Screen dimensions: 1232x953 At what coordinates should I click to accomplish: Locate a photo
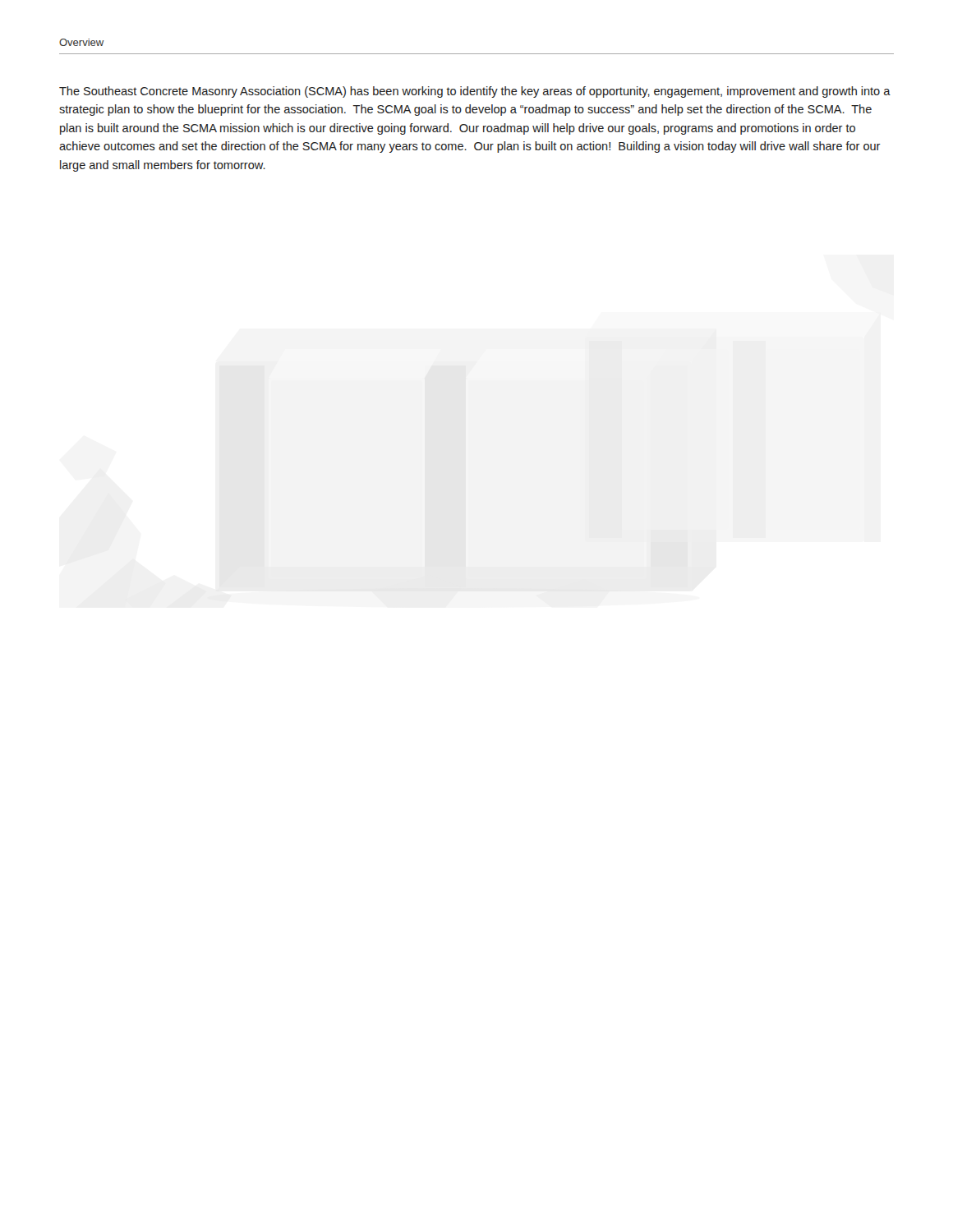476,431
